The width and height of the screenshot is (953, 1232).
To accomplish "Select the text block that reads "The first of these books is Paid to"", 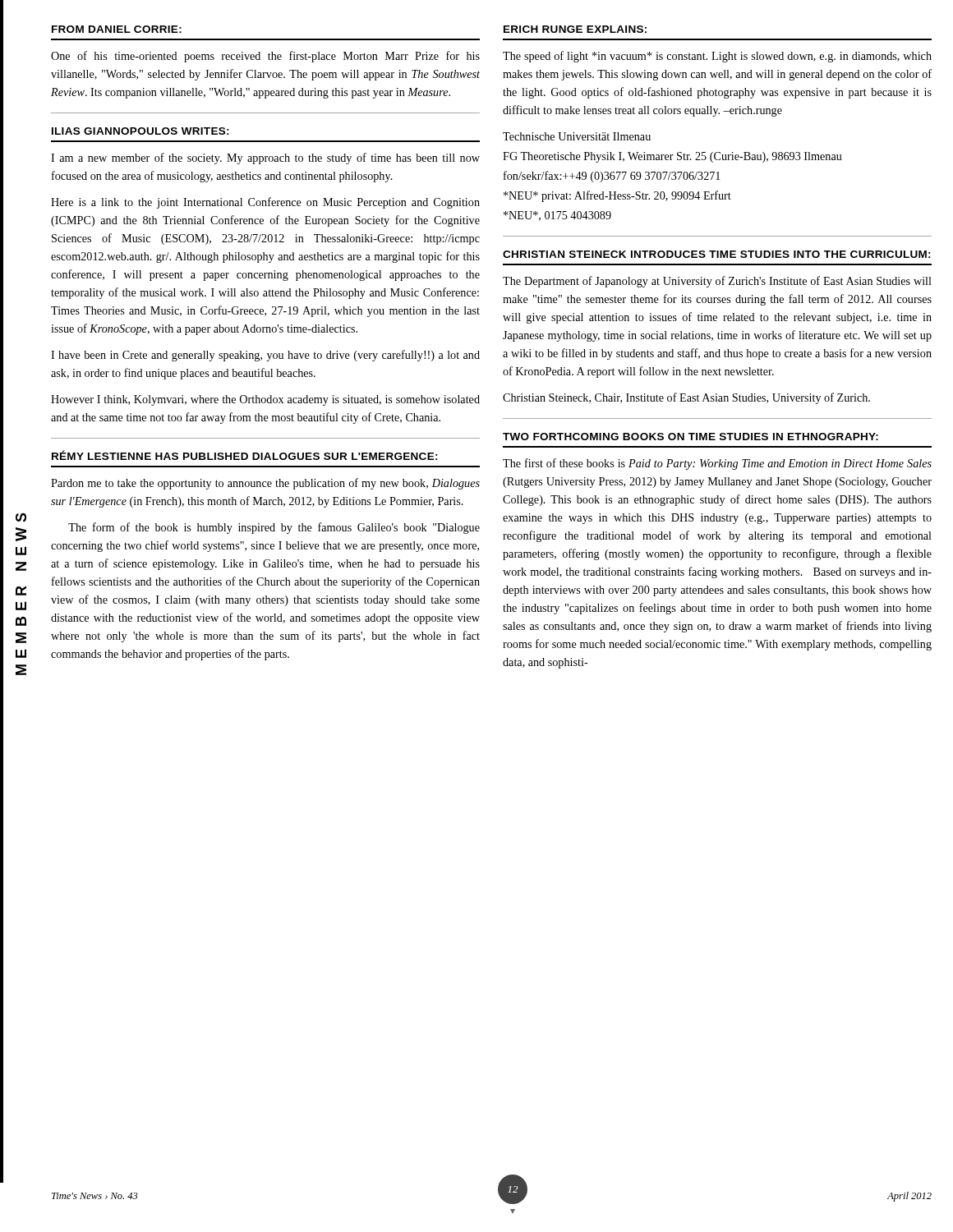I will [717, 563].
